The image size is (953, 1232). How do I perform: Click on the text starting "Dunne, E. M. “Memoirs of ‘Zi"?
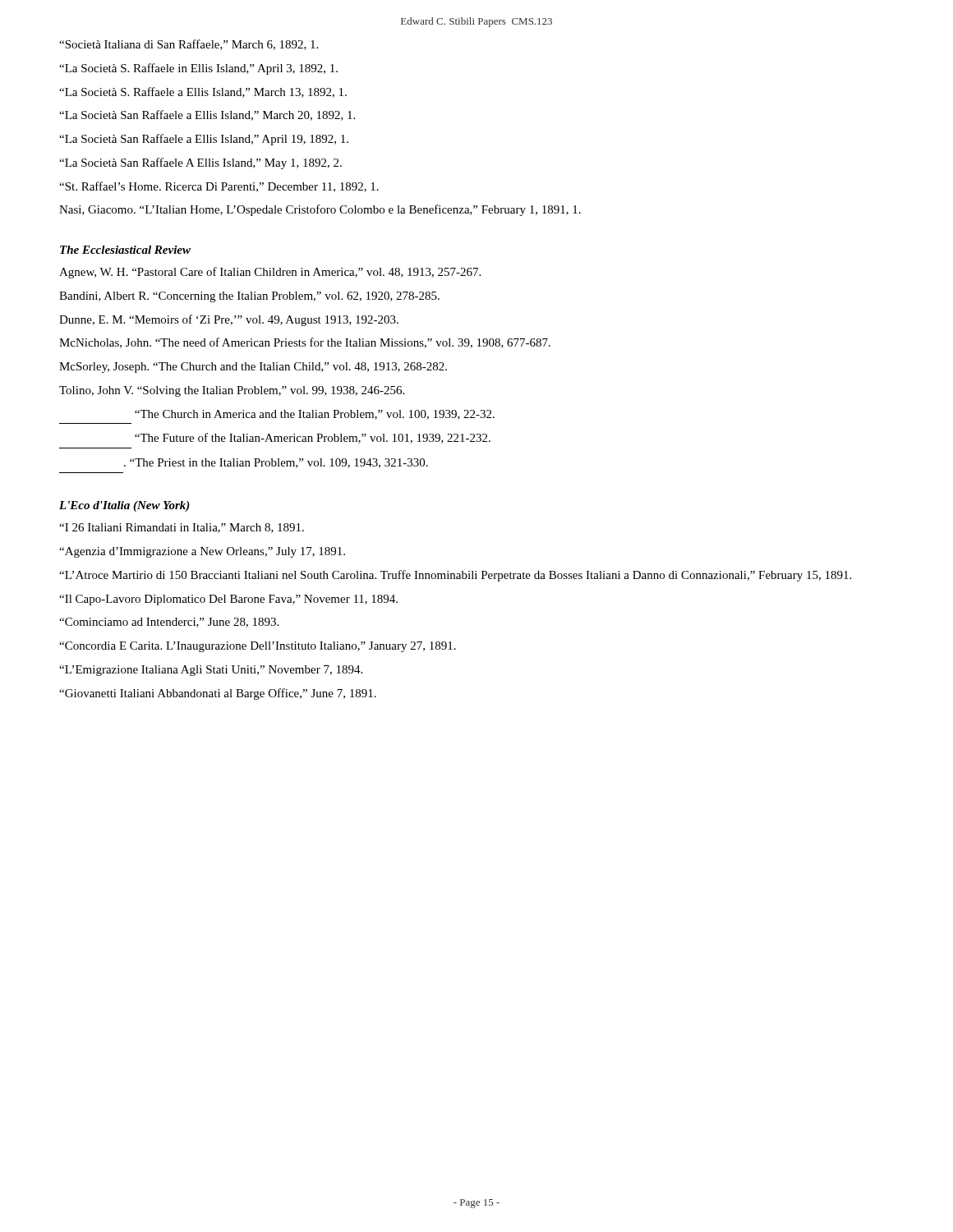[x=229, y=319]
